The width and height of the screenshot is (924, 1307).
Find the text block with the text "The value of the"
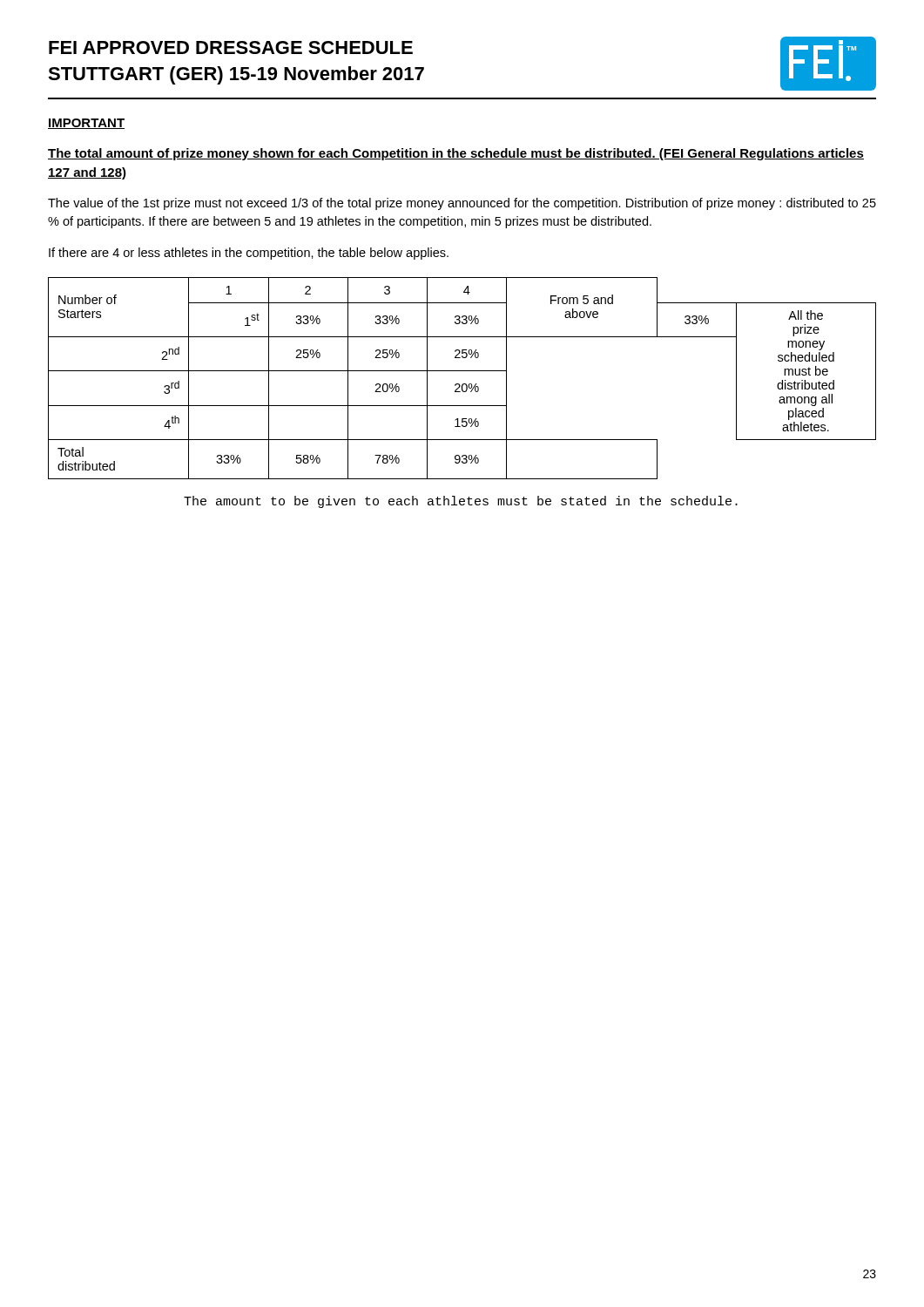click(462, 212)
